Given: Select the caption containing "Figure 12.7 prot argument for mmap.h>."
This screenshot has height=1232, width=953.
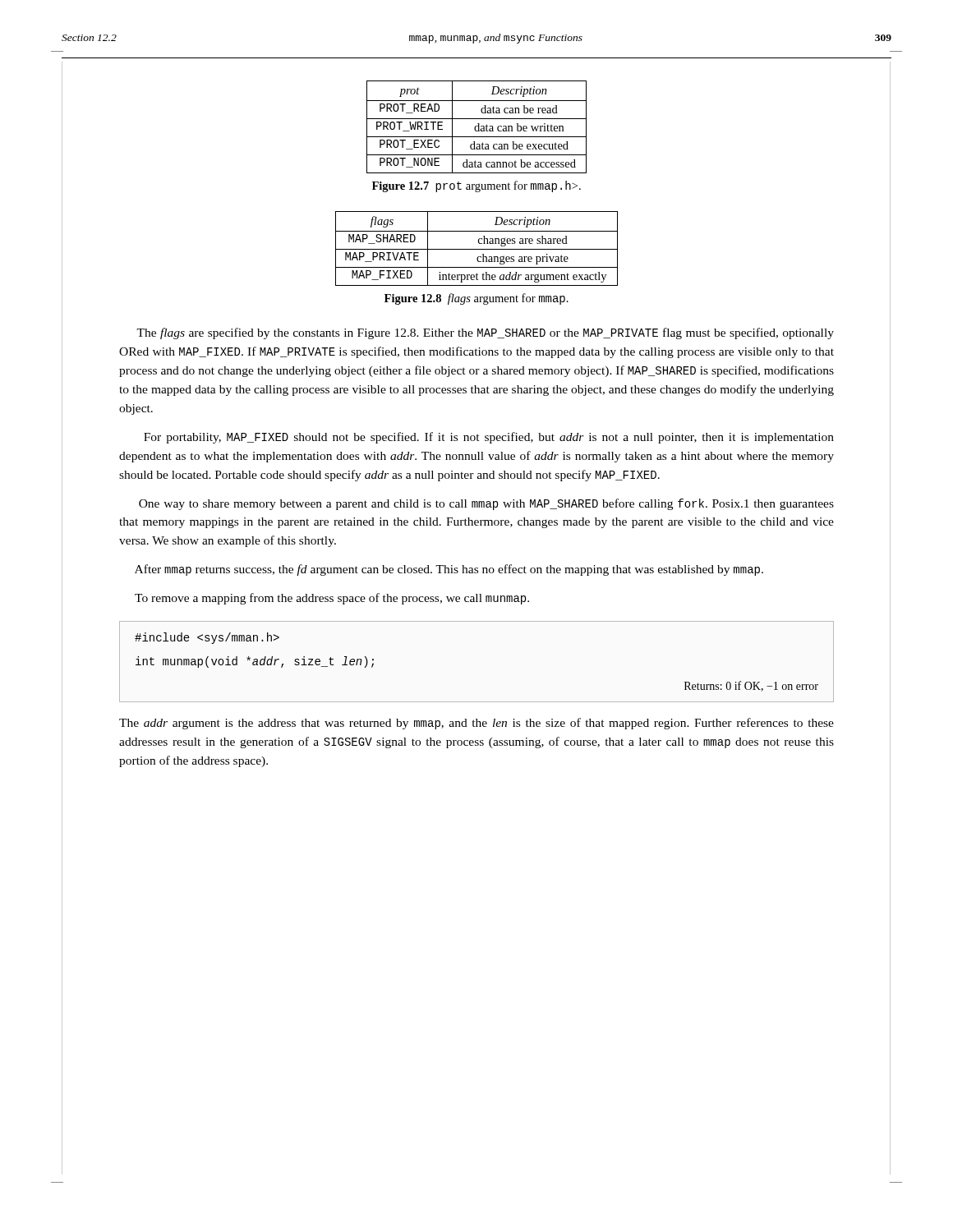Looking at the screenshot, I should pyautogui.click(x=476, y=186).
